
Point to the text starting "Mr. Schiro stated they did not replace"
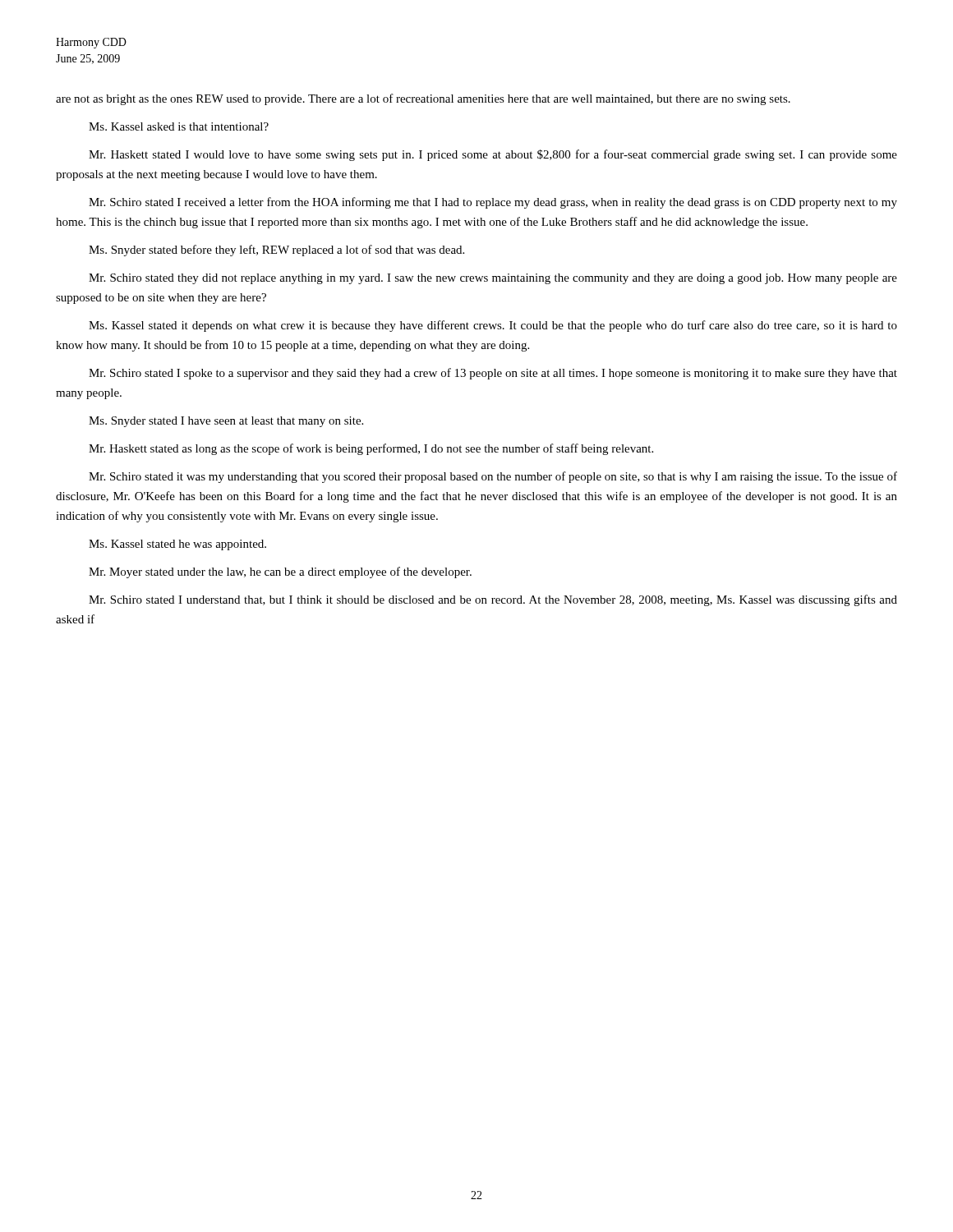476,287
